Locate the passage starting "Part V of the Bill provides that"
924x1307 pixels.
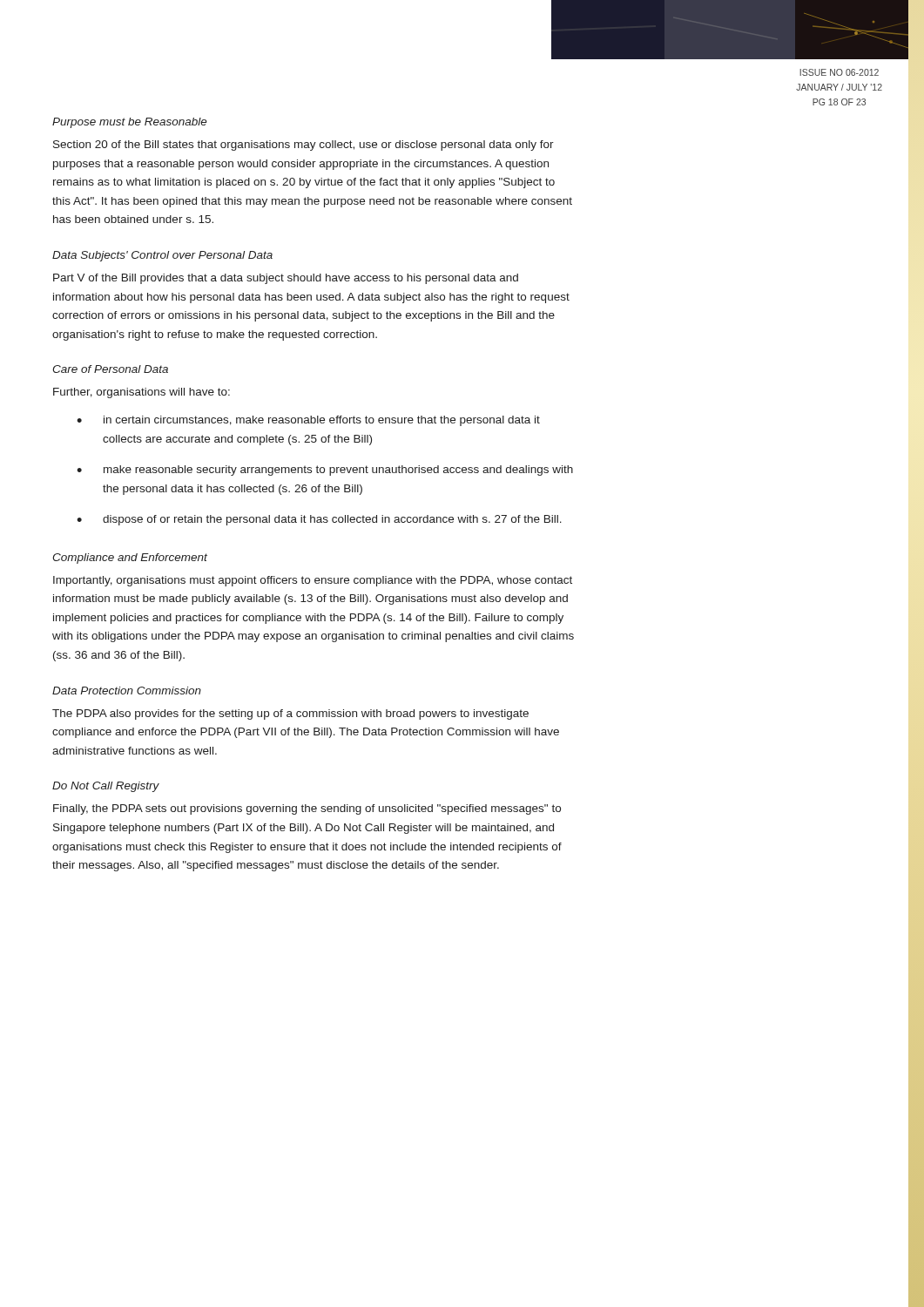[311, 306]
